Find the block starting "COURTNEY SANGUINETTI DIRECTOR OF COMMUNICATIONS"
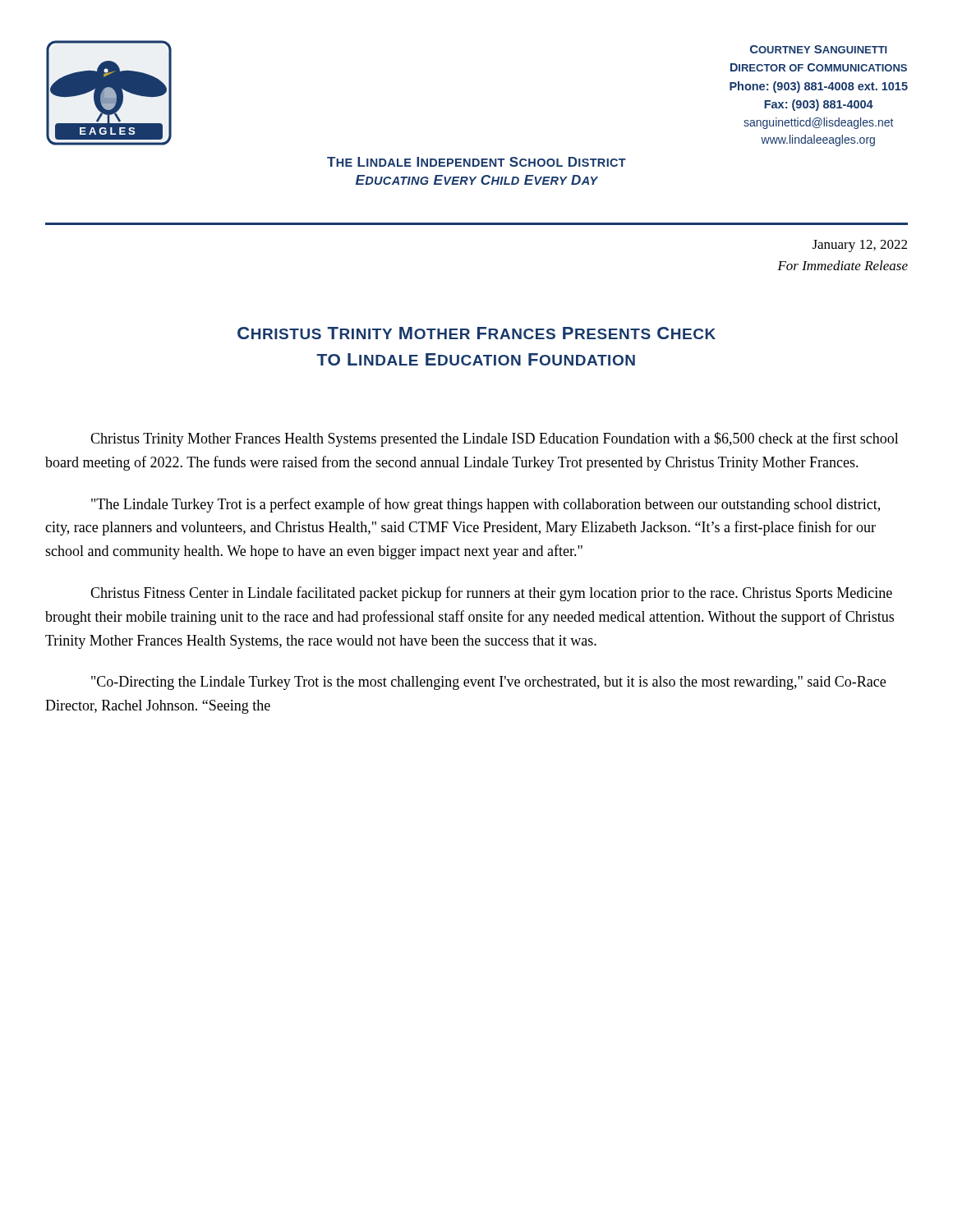Viewport: 953px width, 1232px height. tap(818, 94)
